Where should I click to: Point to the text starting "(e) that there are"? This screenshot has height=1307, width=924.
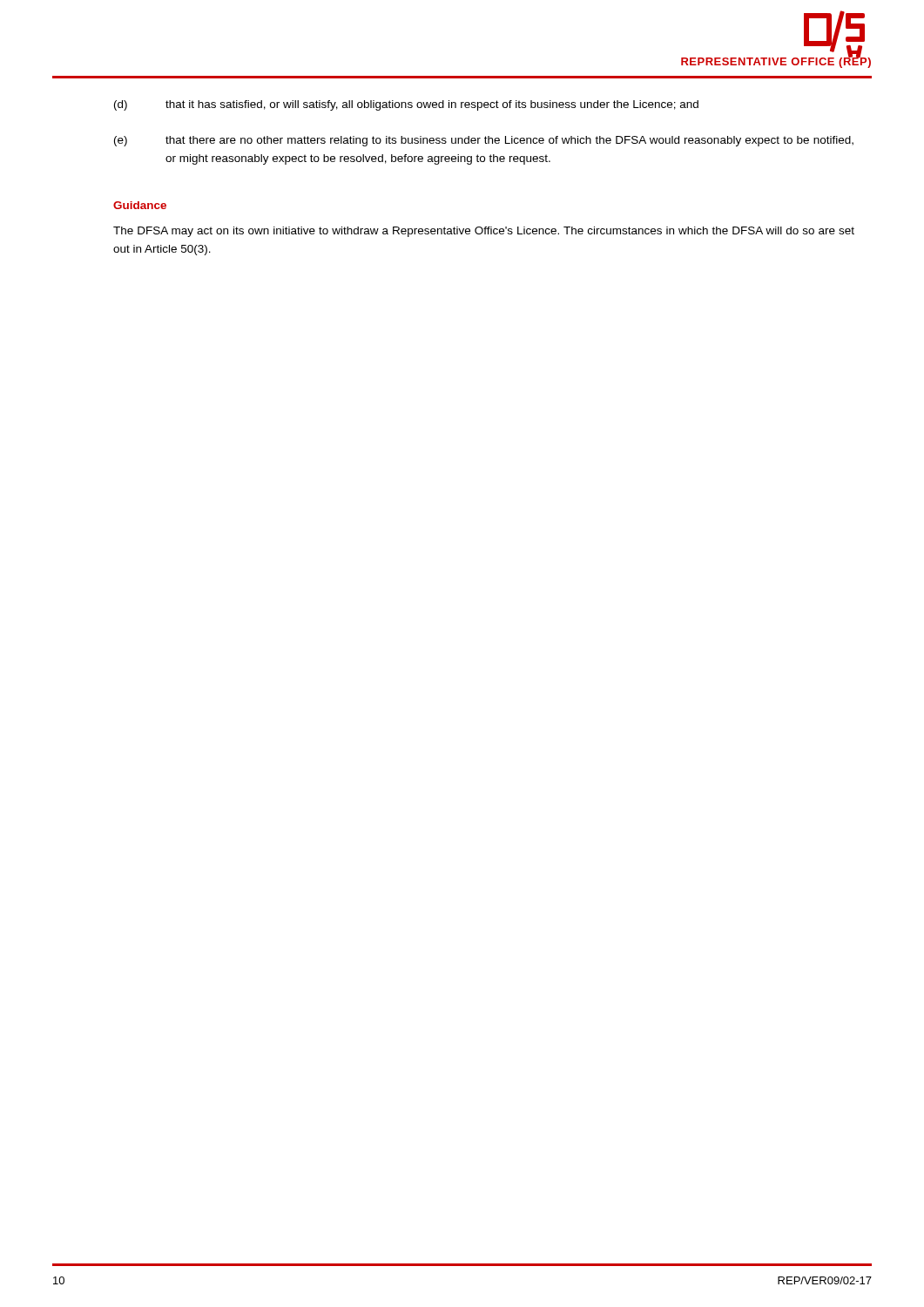coord(484,150)
